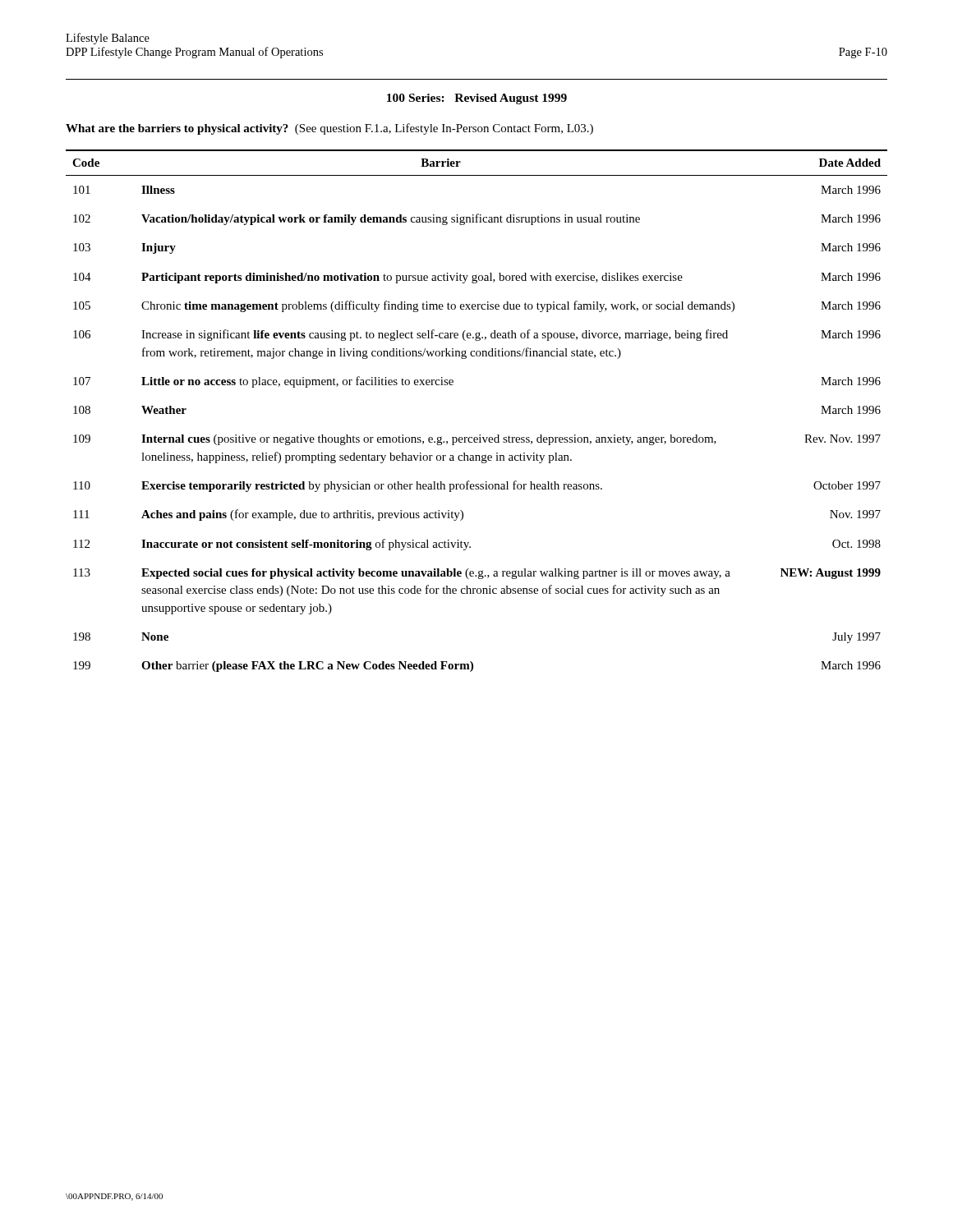Locate the block of text that opens with "What are the barriers to physical activity?"
Image resolution: width=953 pixels, height=1232 pixels.
pyautogui.click(x=330, y=128)
